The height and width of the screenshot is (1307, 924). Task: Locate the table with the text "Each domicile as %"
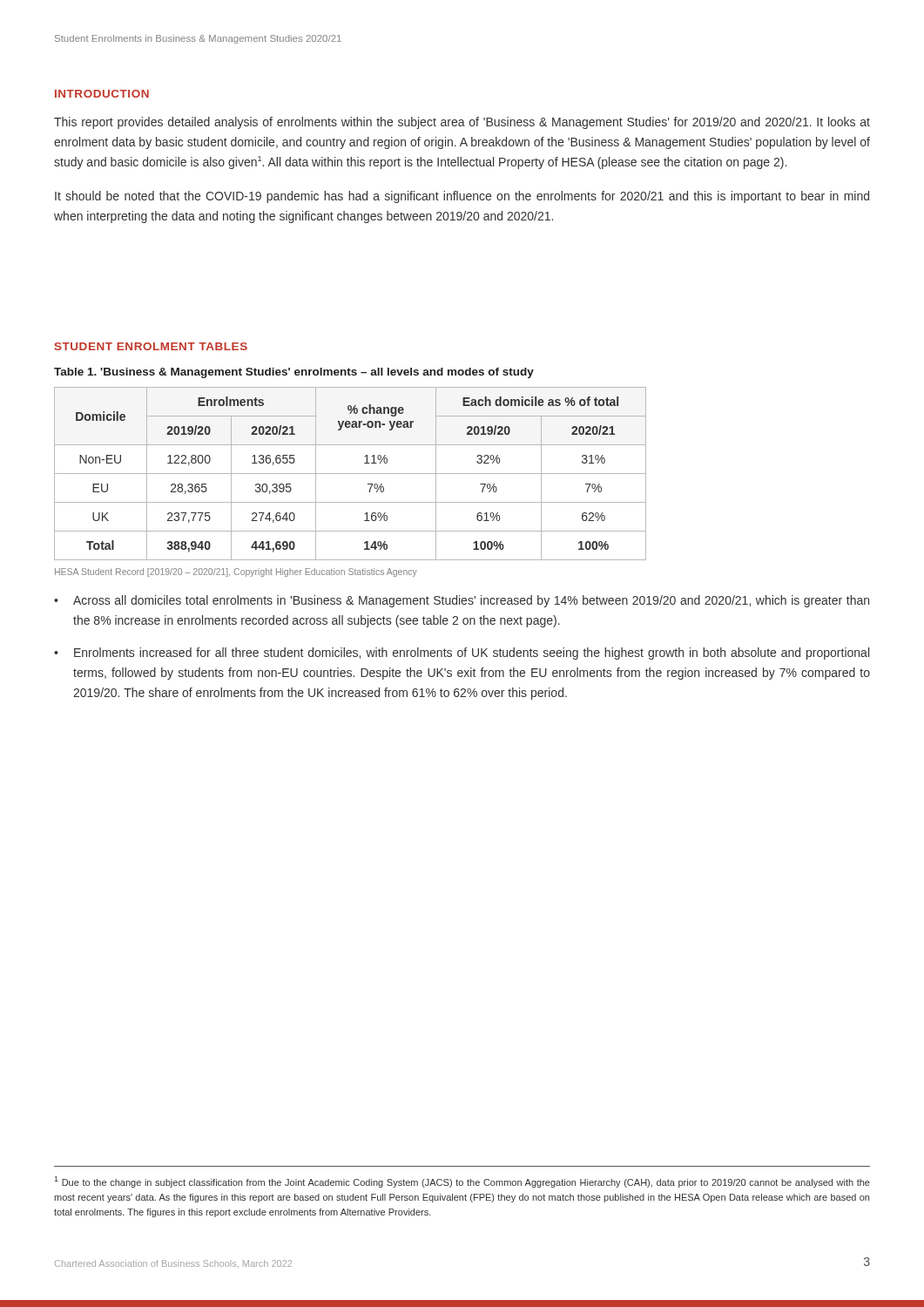coord(462,474)
